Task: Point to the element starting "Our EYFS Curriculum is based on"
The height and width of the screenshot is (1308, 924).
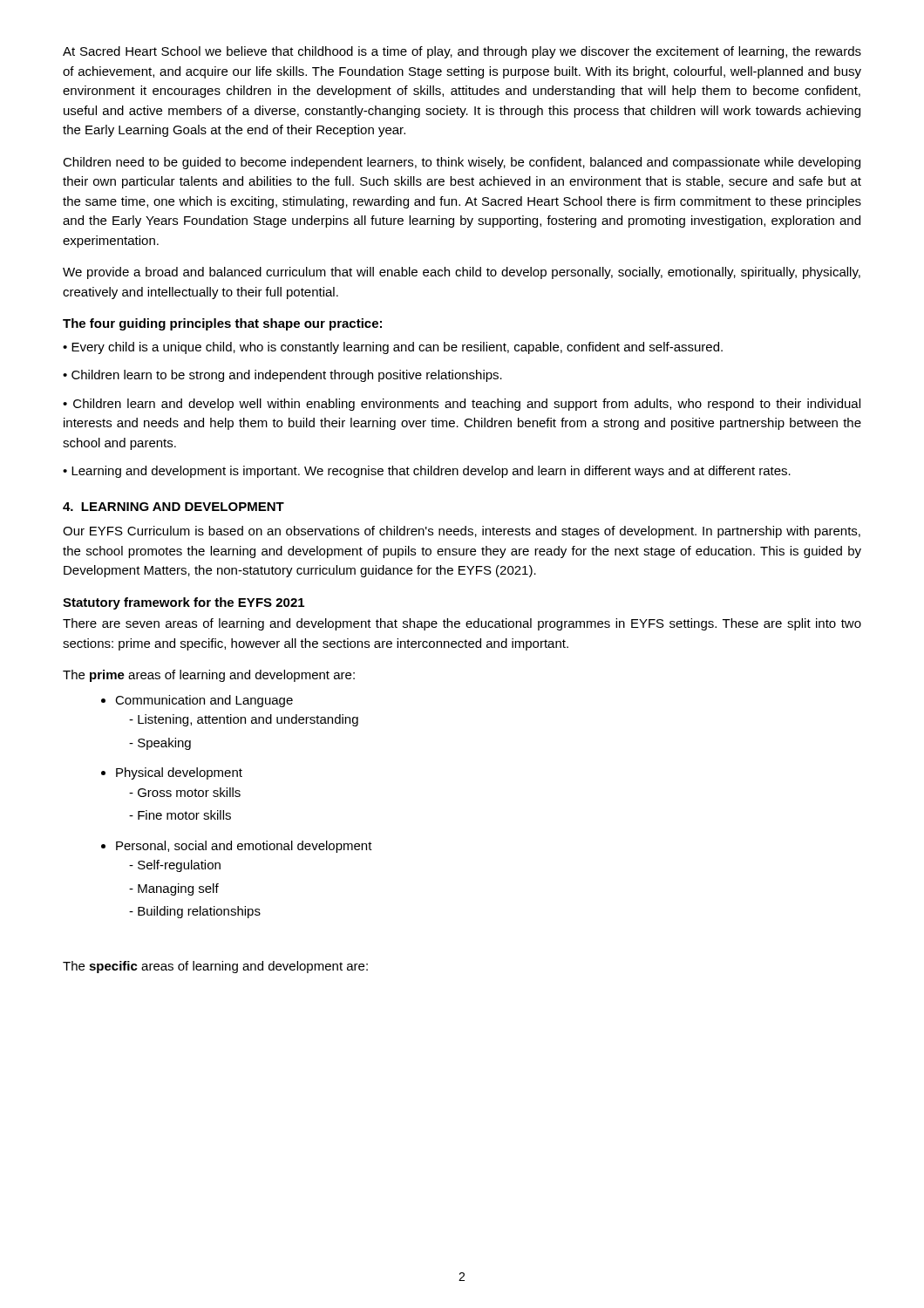Action: [x=462, y=551]
